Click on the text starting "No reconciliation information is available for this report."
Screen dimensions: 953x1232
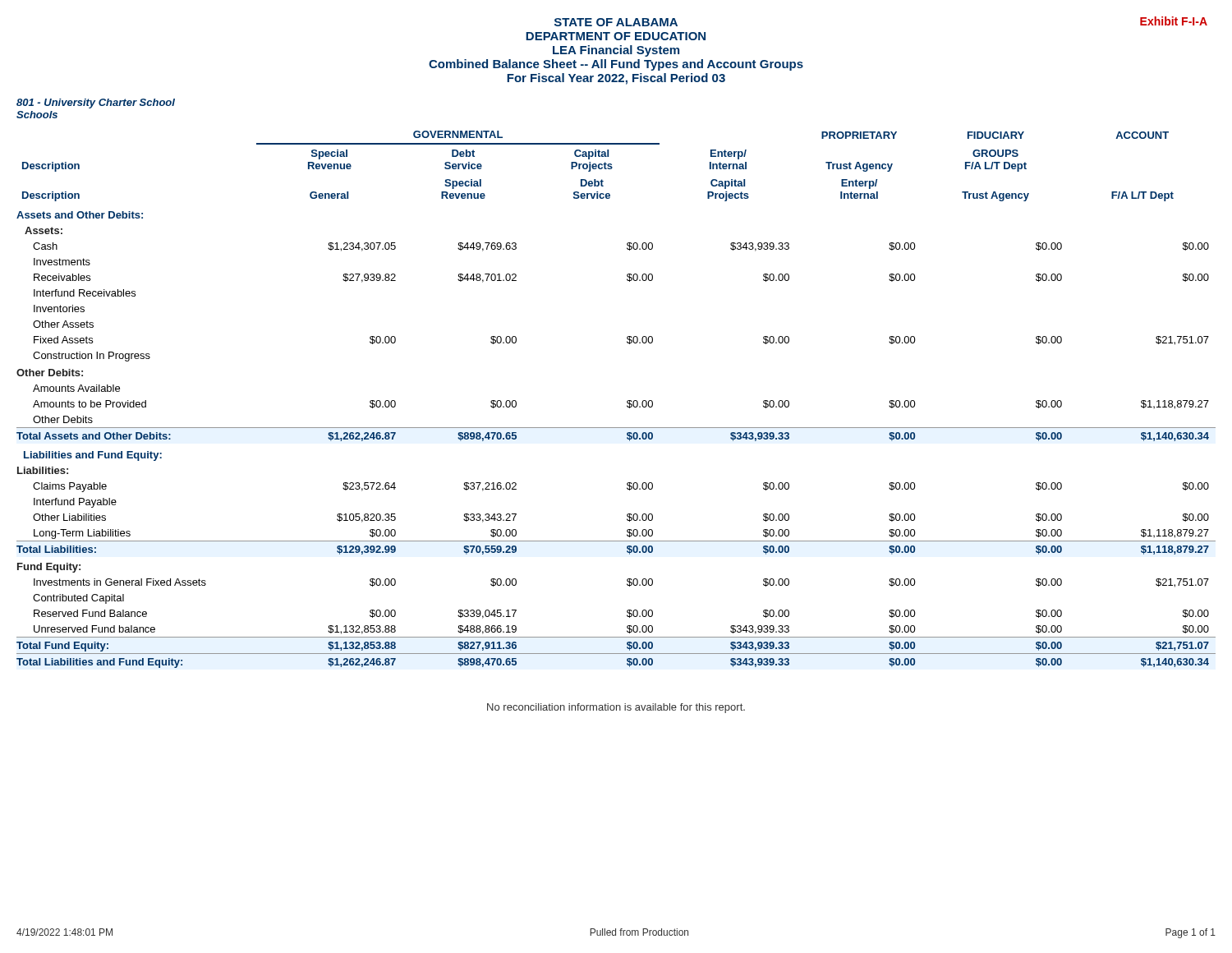click(x=616, y=707)
